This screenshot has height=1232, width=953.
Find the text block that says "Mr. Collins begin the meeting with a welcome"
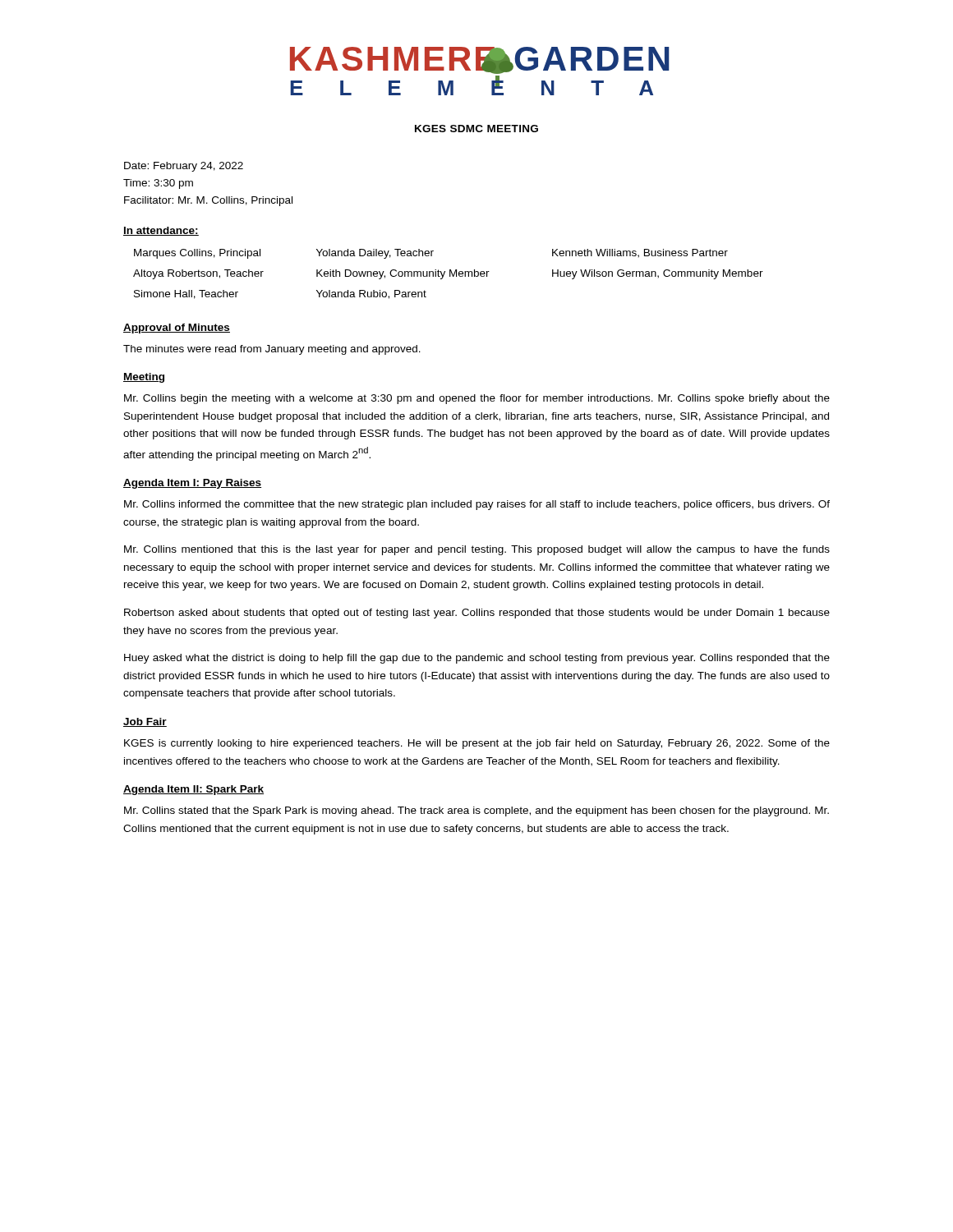pos(476,426)
